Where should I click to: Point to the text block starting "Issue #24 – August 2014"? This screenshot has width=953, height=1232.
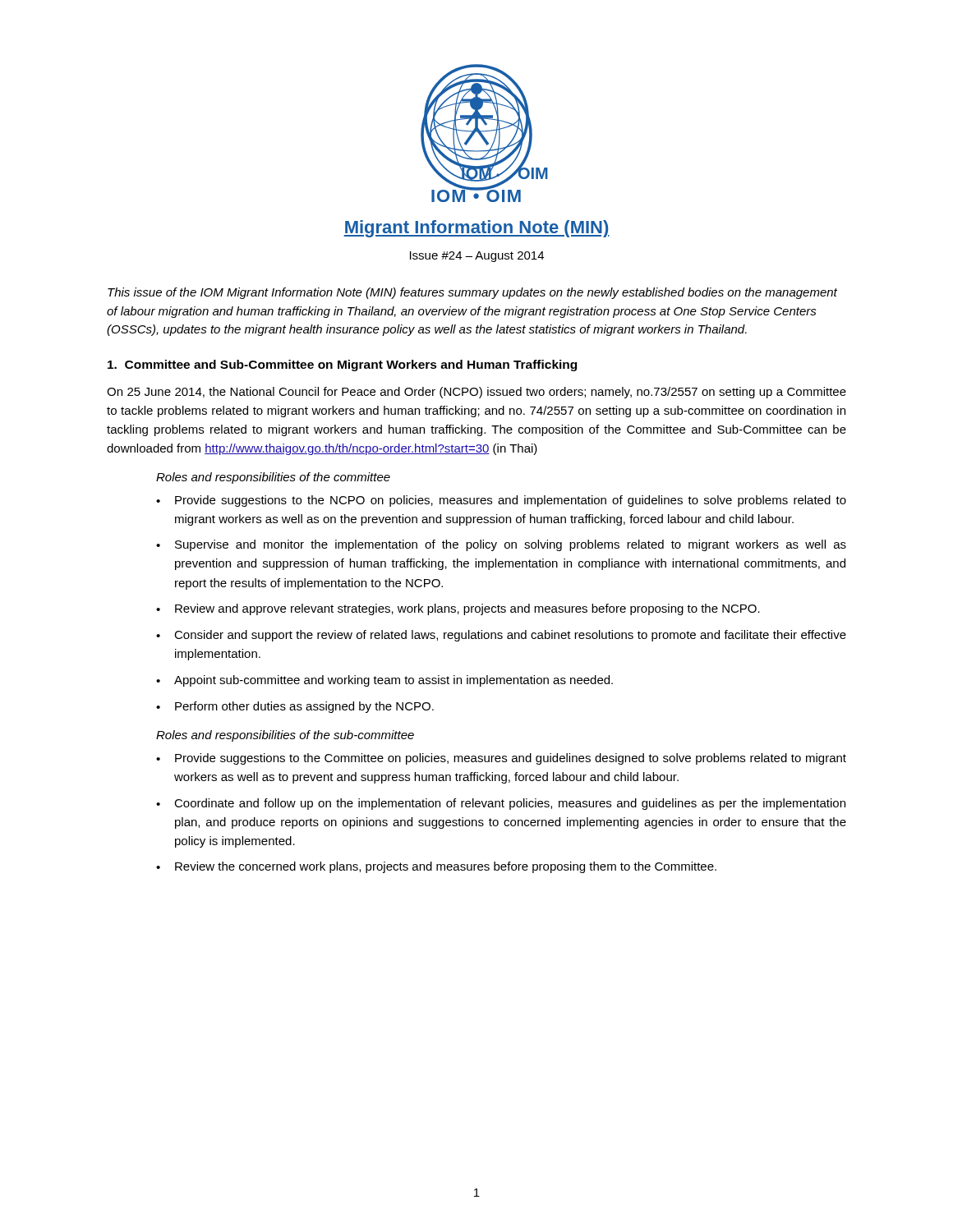[x=476, y=255]
